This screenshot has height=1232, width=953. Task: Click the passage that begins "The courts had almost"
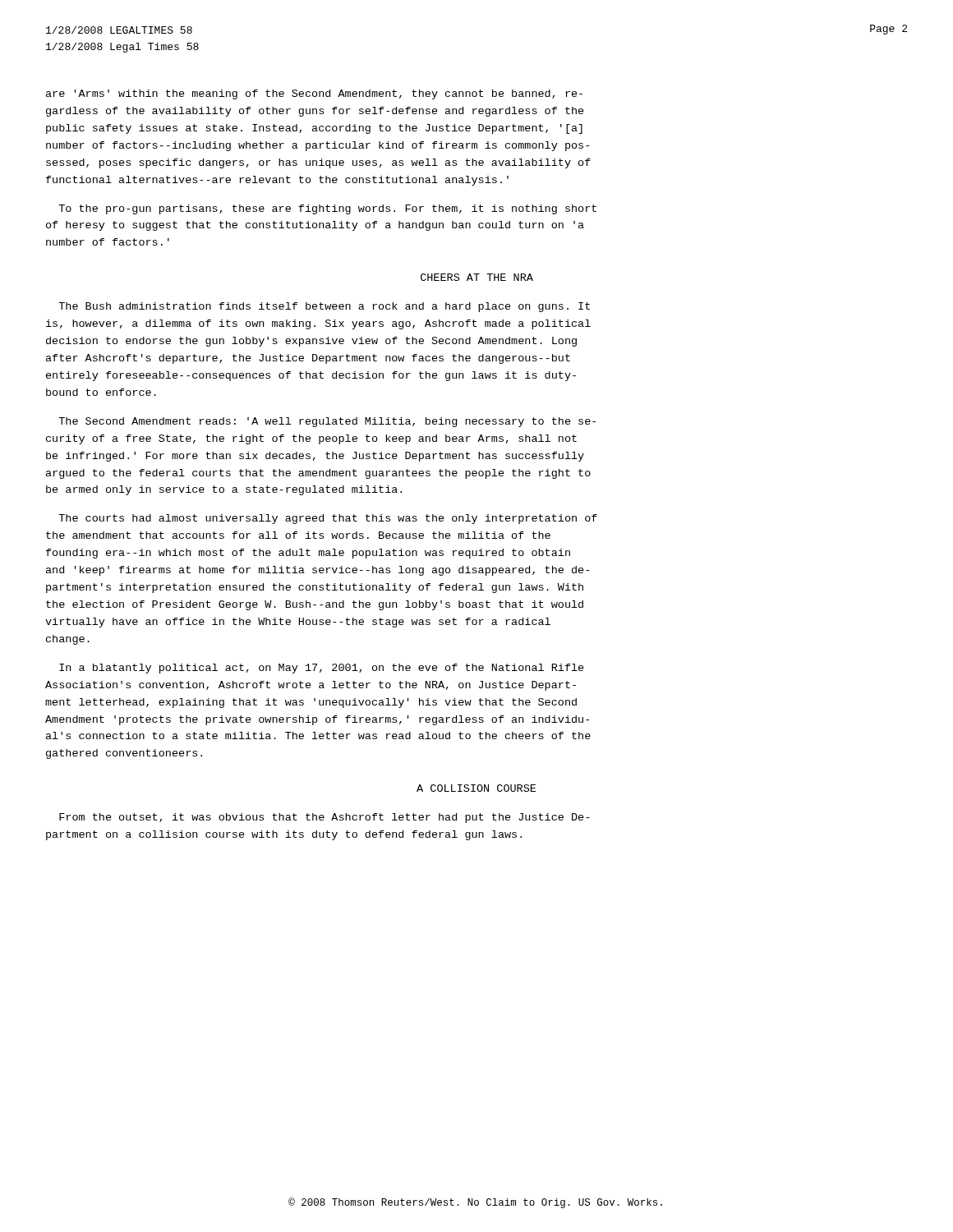pos(321,579)
